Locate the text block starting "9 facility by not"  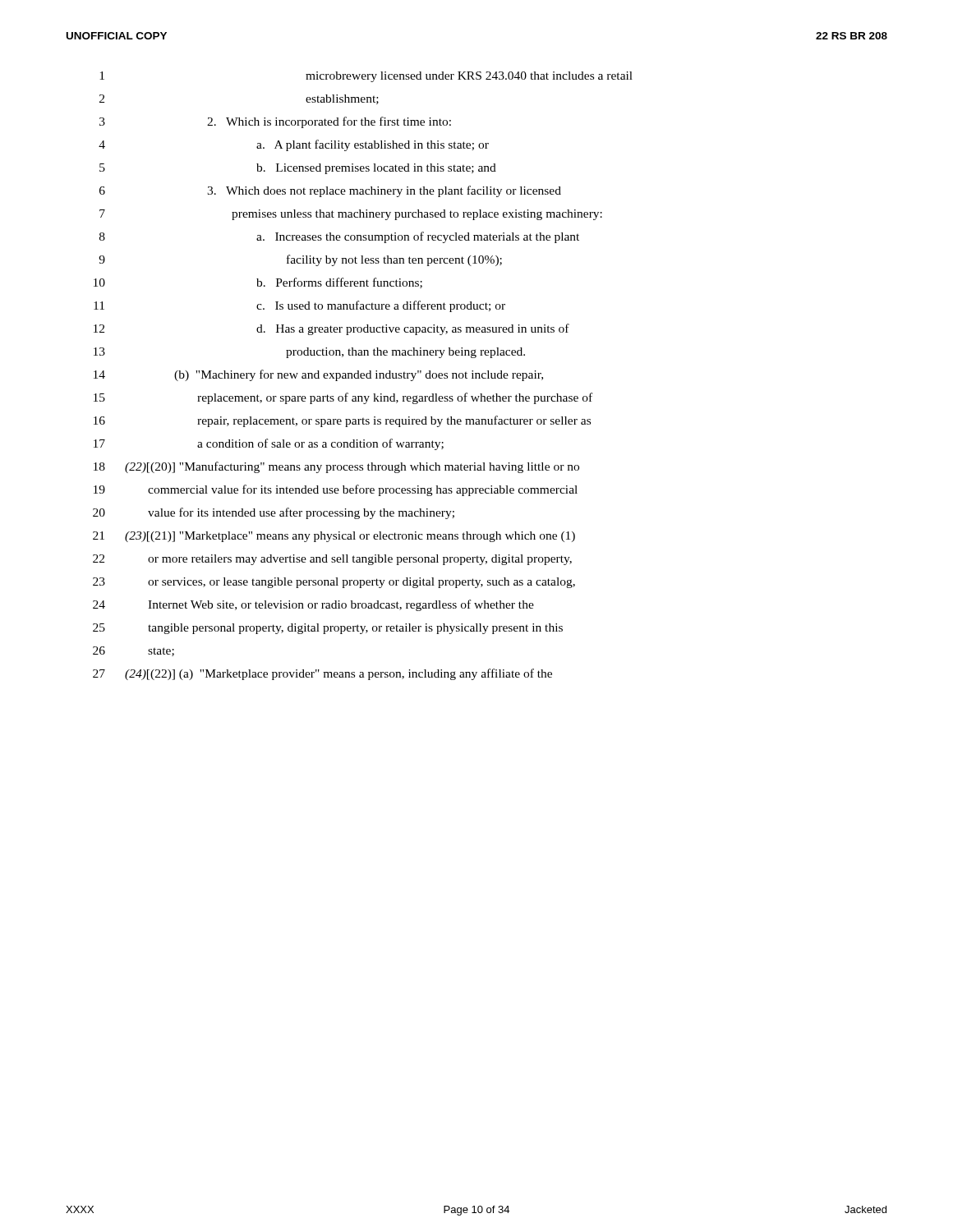click(476, 260)
